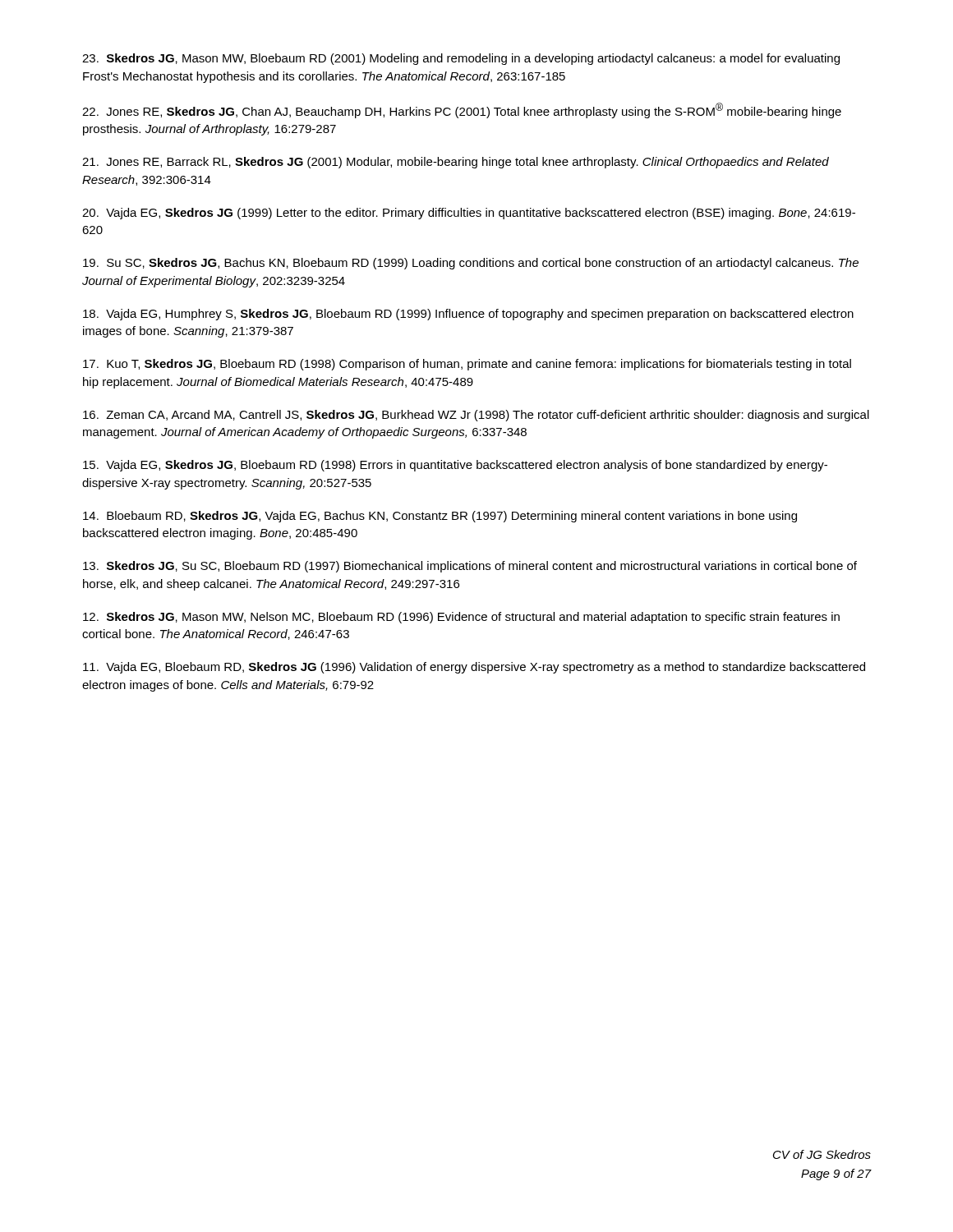
Task: Find the block on this page that starts "20. Vajda EG, Skedros"
Action: [x=469, y=221]
